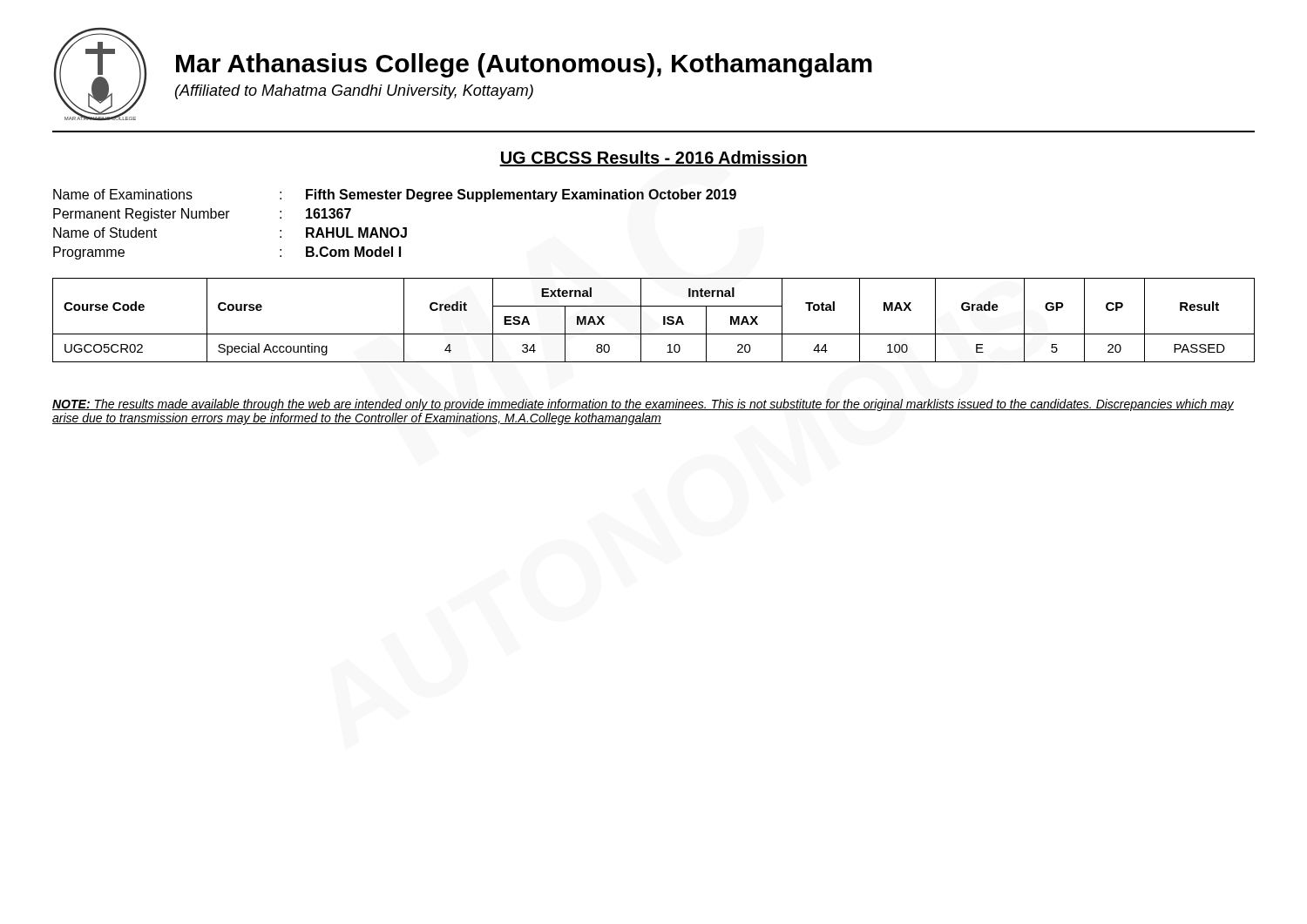Click where it says "(Affiliated to Mahatma Gandhi University, Kottayam)"
Viewport: 1307px width, 924px height.
[x=354, y=90]
